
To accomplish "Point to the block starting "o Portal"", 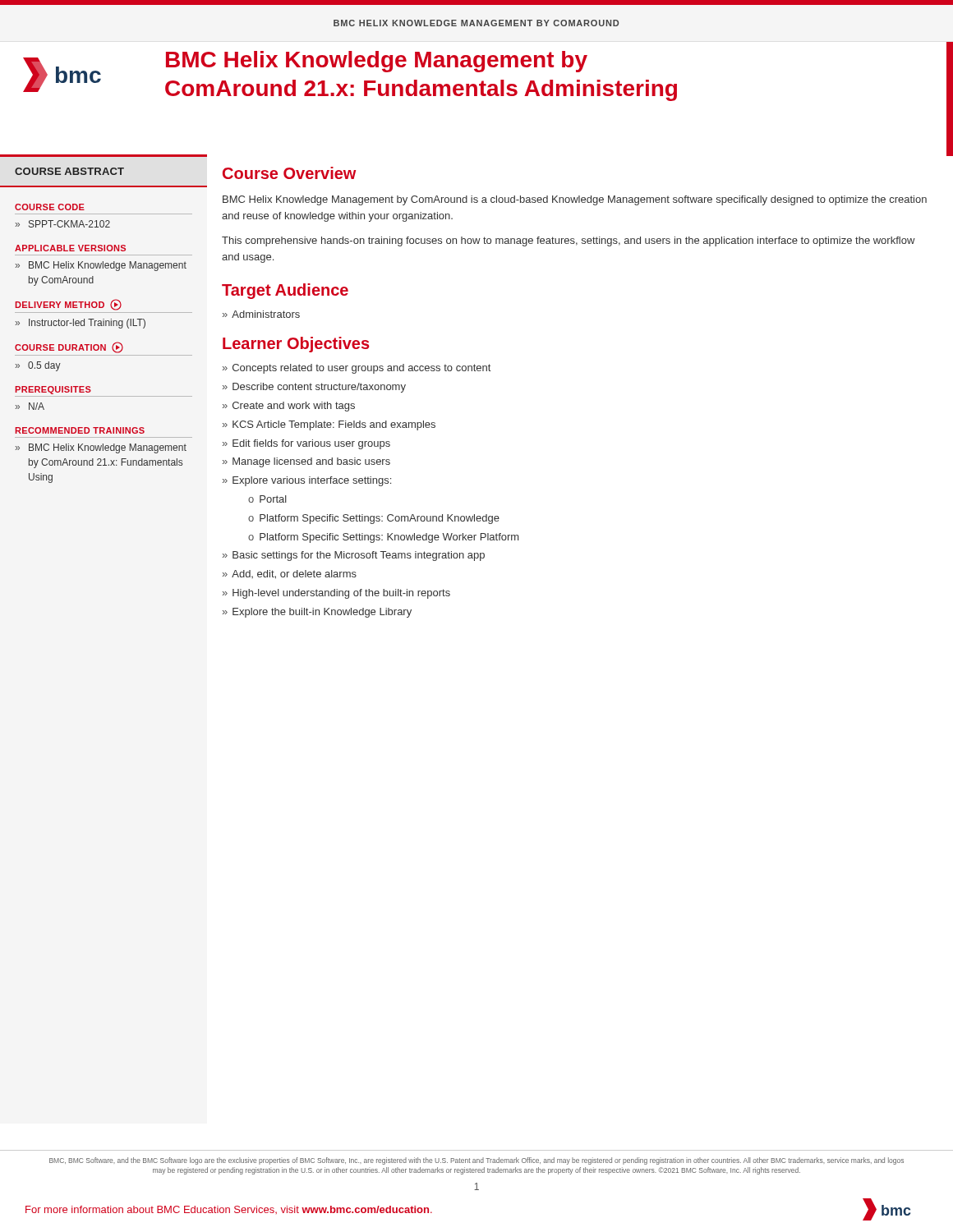I will click(267, 500).
